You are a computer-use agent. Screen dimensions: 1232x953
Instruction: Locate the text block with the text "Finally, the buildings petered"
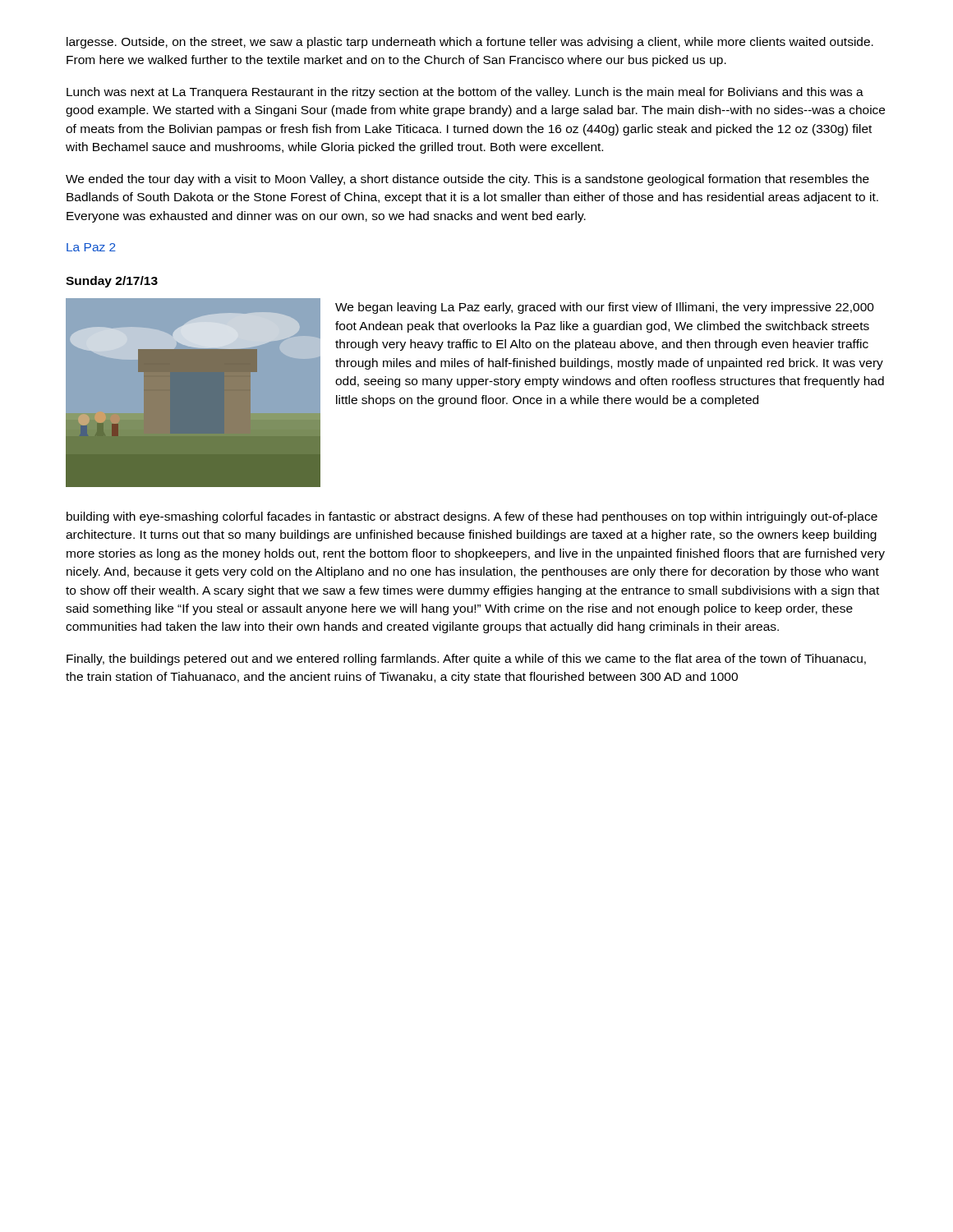click(466, 667)
